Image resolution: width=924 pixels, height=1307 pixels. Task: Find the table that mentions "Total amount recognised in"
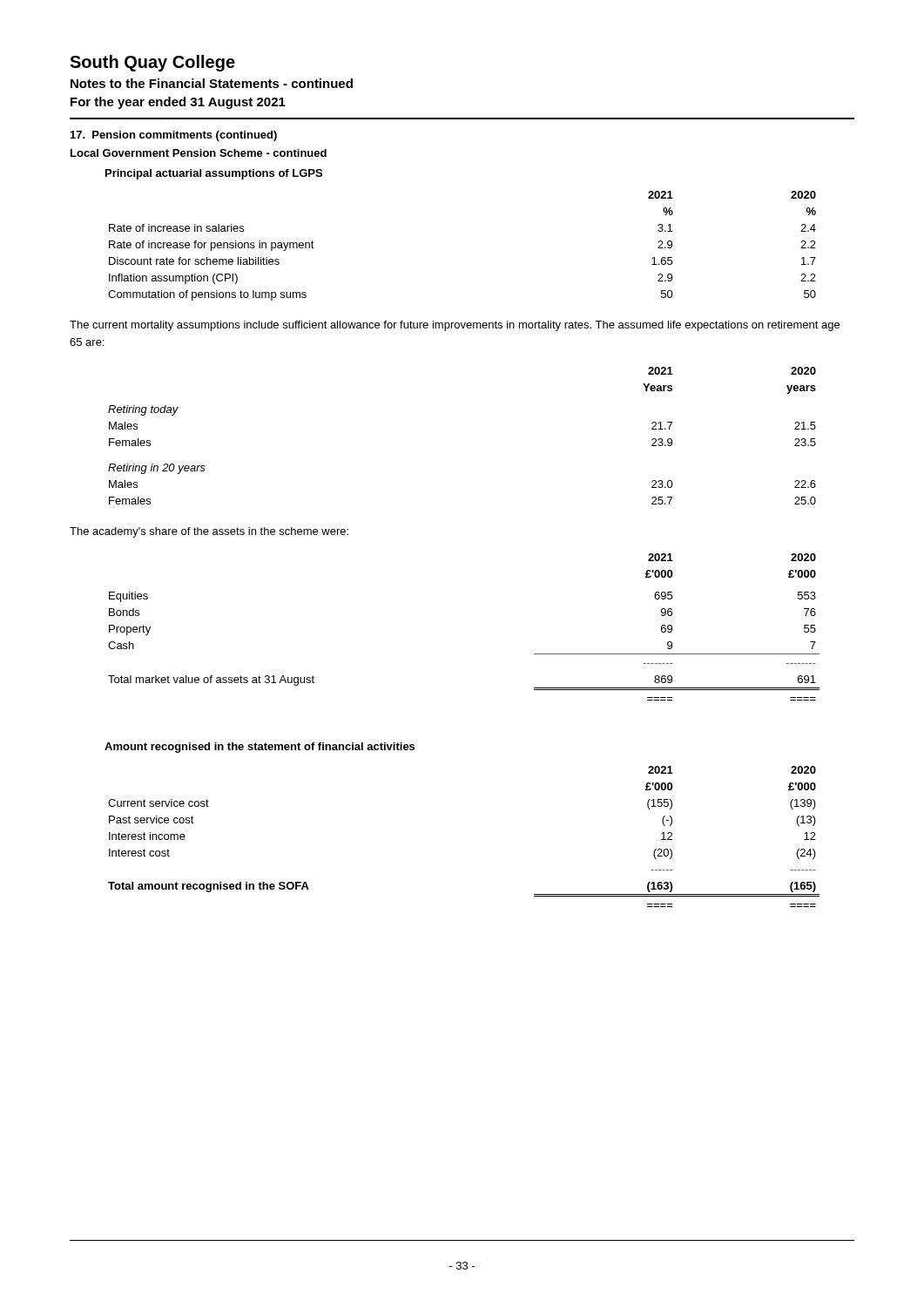[462, 826]
